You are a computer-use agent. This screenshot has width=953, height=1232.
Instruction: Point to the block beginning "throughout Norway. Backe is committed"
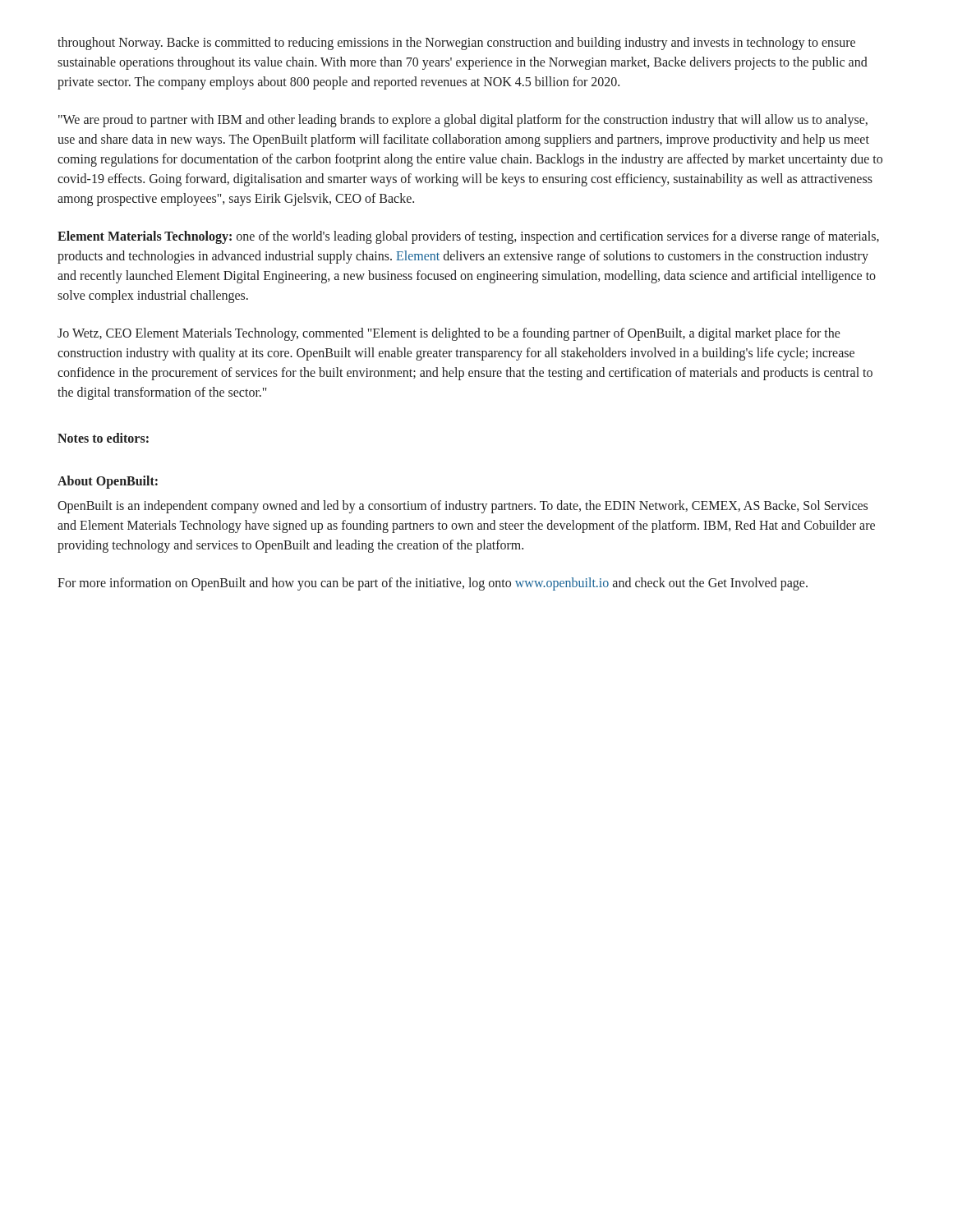462,62
